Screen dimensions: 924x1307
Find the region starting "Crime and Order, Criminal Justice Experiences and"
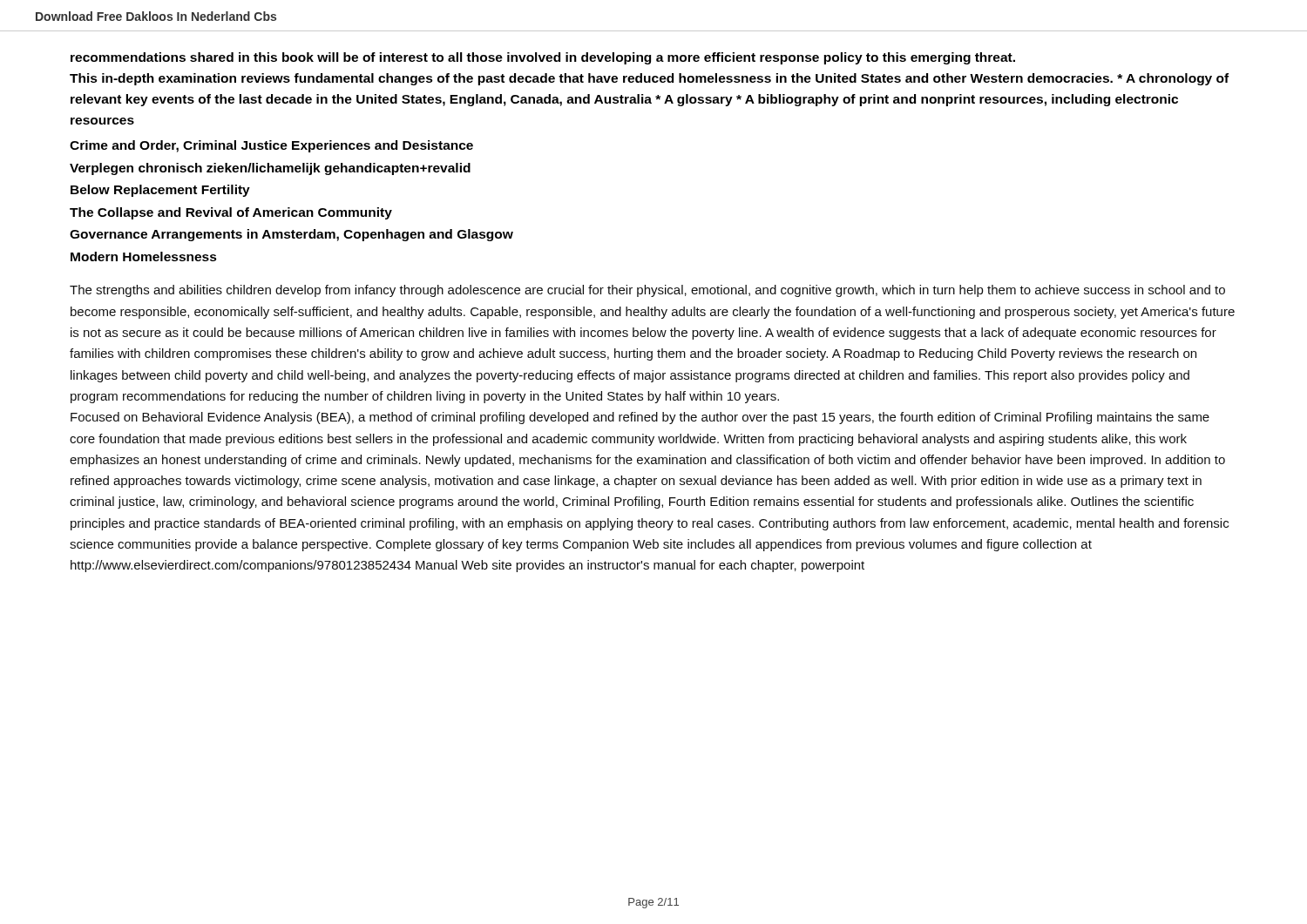[x=272, y=145]
